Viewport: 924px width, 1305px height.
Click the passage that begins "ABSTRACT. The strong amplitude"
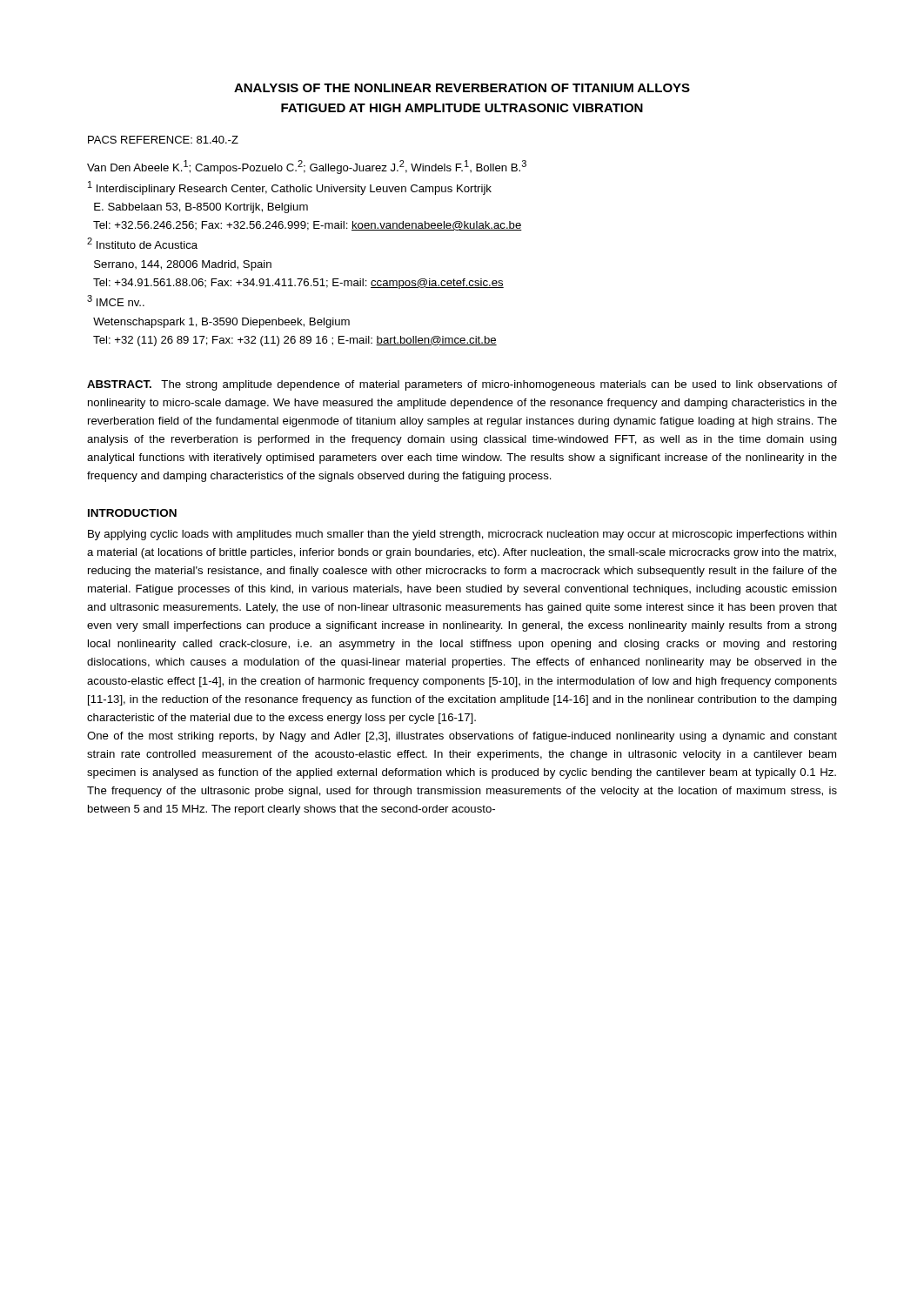pyautogui.click(x=462, y=430)
